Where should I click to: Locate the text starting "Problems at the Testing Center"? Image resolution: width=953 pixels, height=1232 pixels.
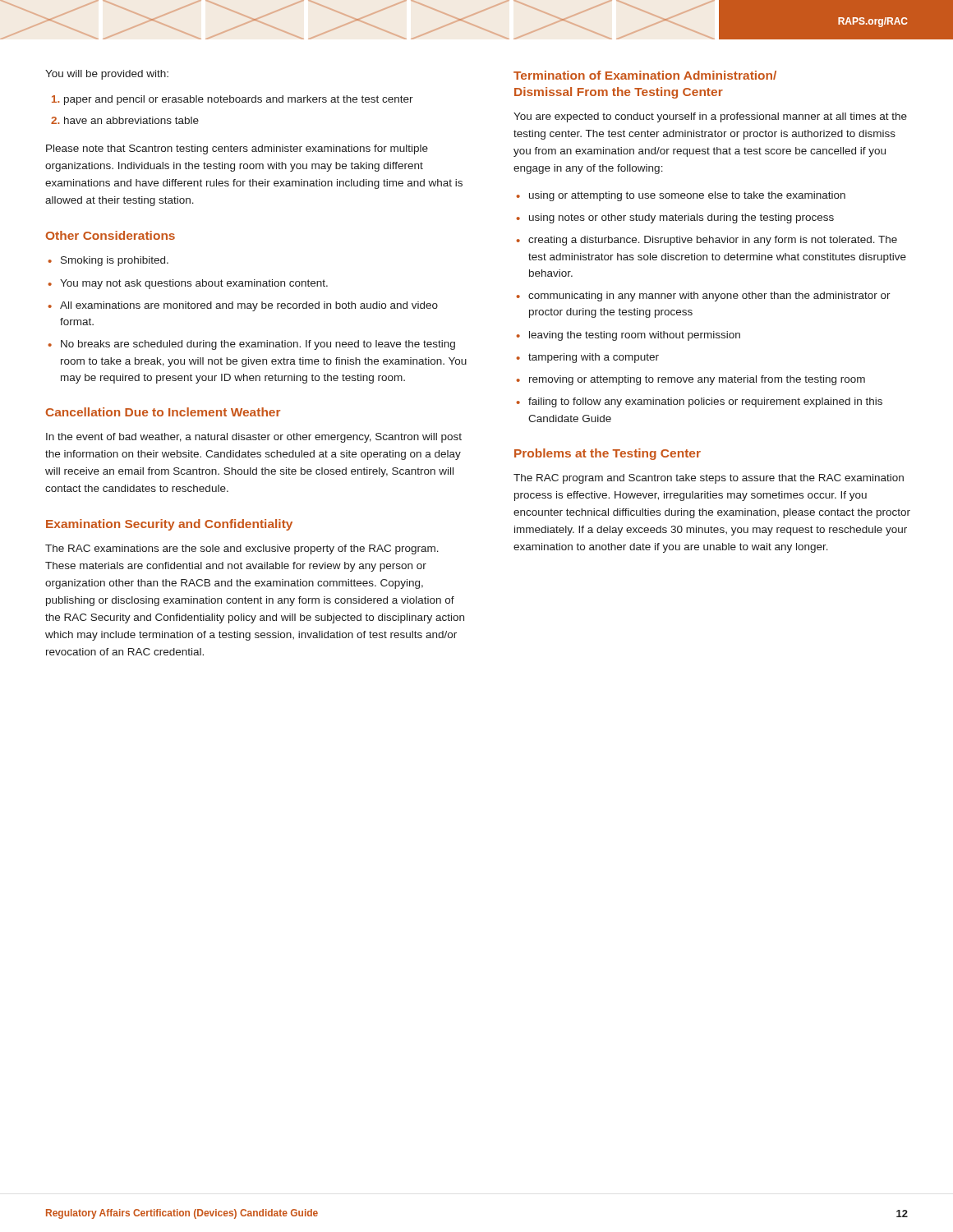point(607,453)
